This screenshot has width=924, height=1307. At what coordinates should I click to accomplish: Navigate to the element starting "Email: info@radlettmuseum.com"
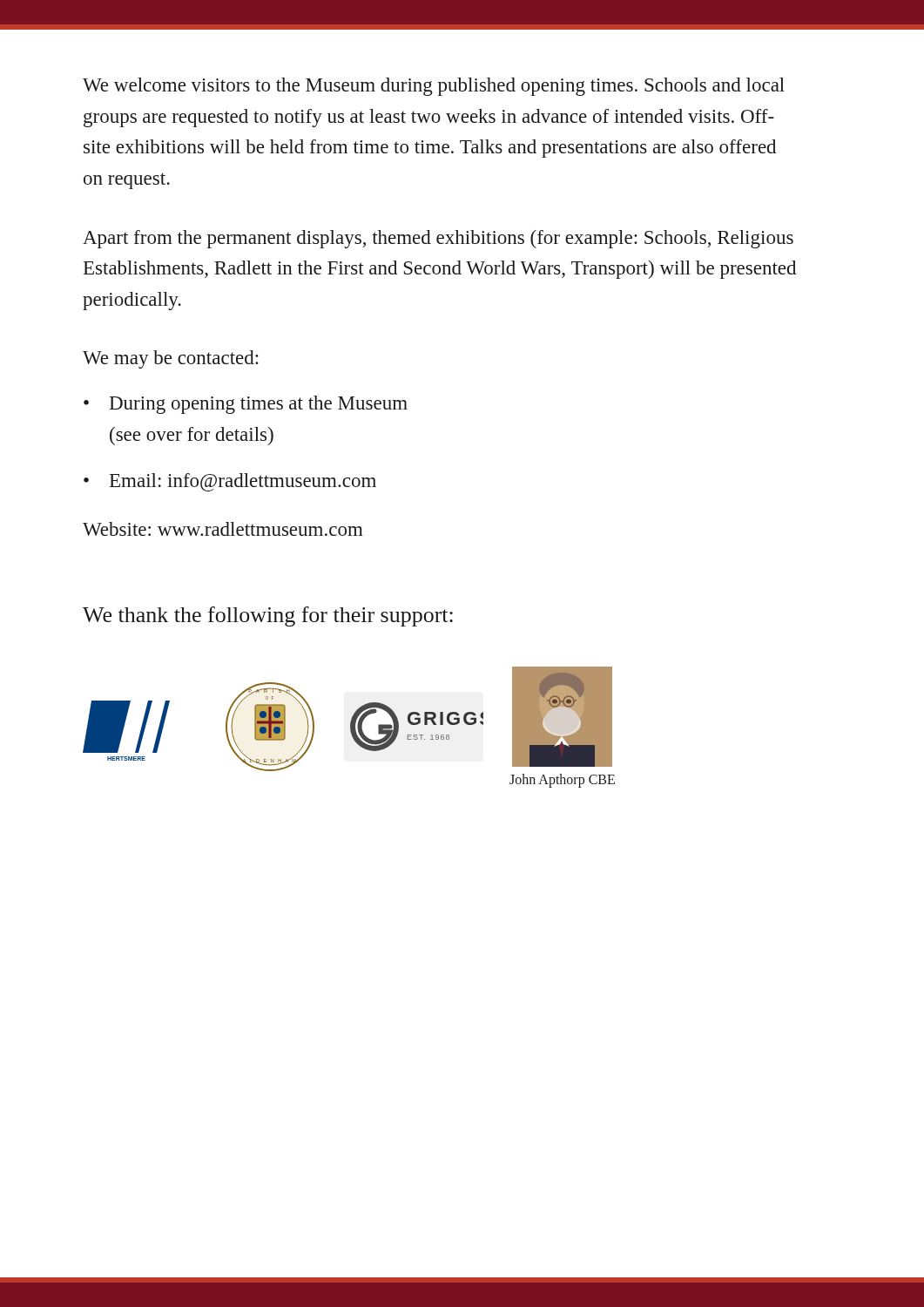tap(243, 481)
